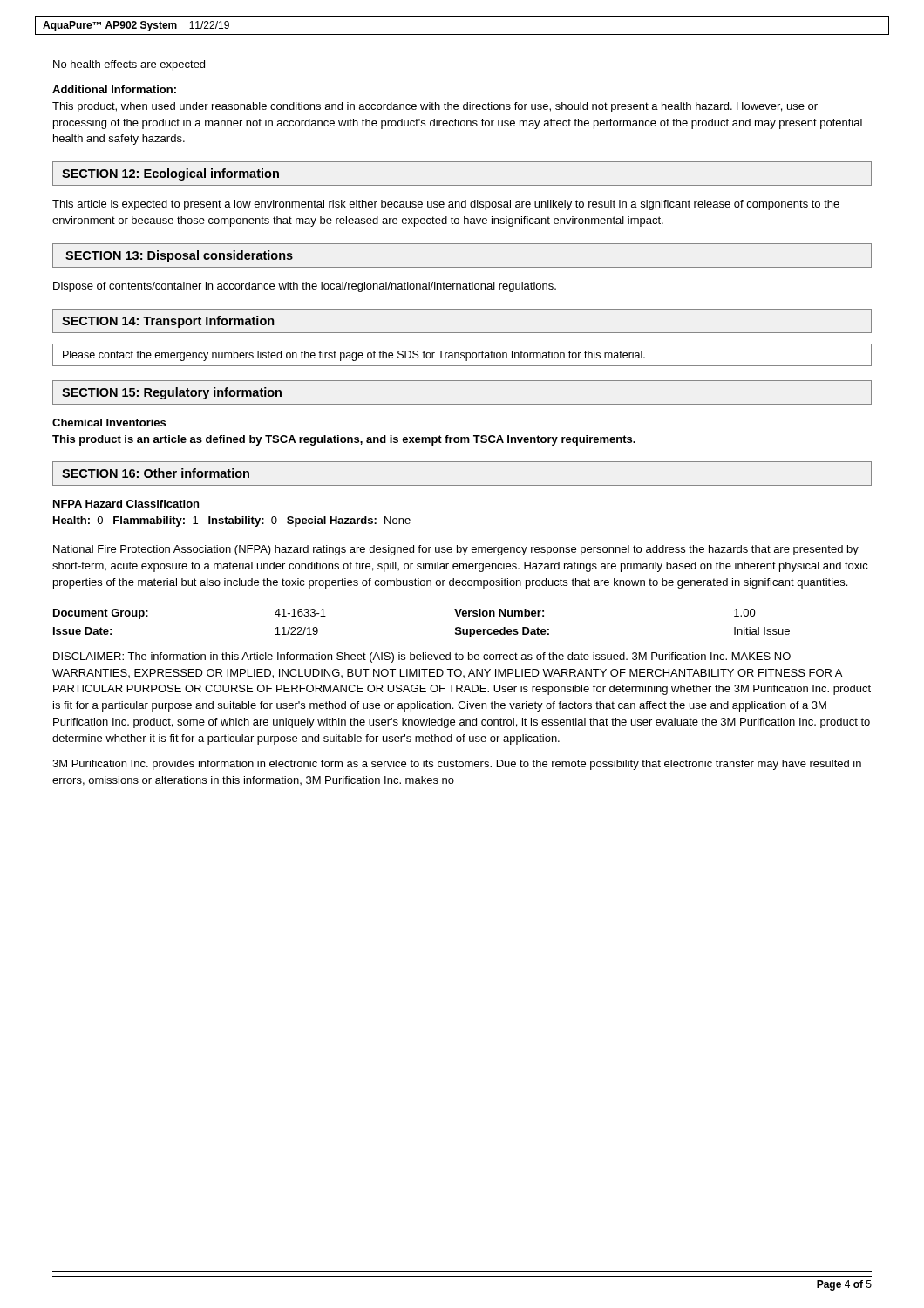Viewport: 924px width, 1308px height.
Task: Find the region starting "SECTION 16: Other information"
Action: click(156, 474)
